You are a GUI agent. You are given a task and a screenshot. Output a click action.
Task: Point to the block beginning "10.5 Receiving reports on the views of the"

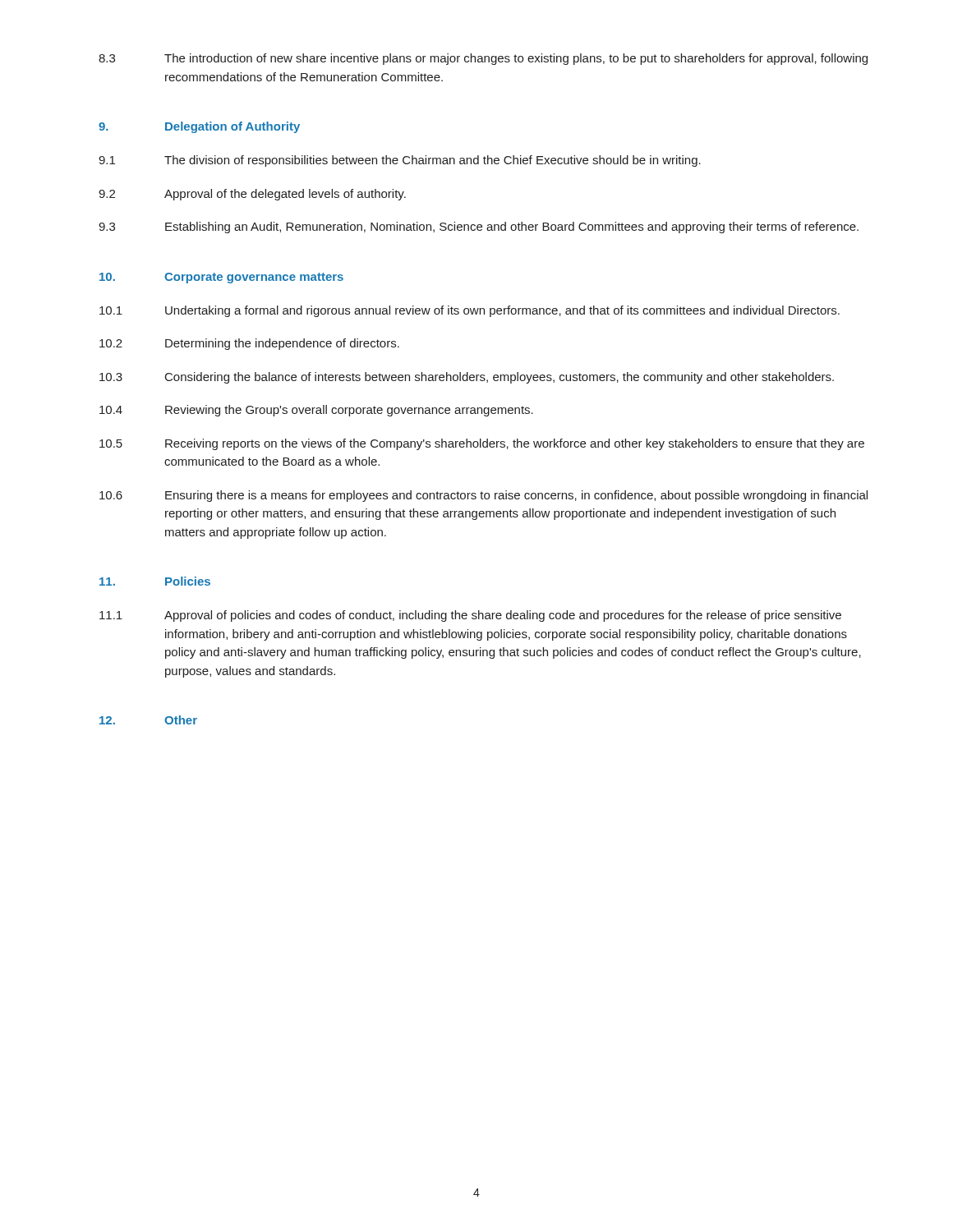pyautogui.click(x=485, y=453)
